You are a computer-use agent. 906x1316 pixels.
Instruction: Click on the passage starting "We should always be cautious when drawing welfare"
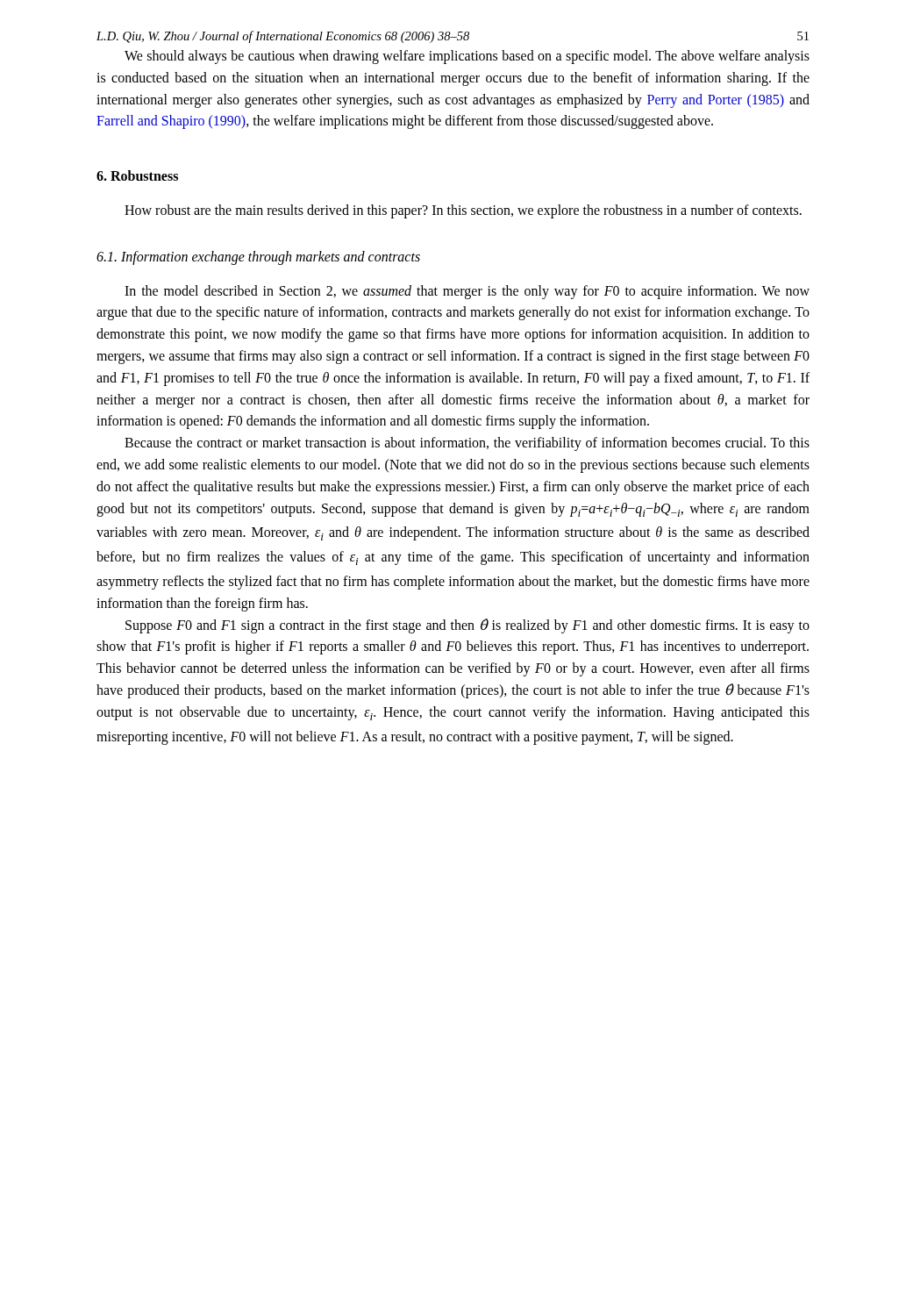(x=453, y=89)
